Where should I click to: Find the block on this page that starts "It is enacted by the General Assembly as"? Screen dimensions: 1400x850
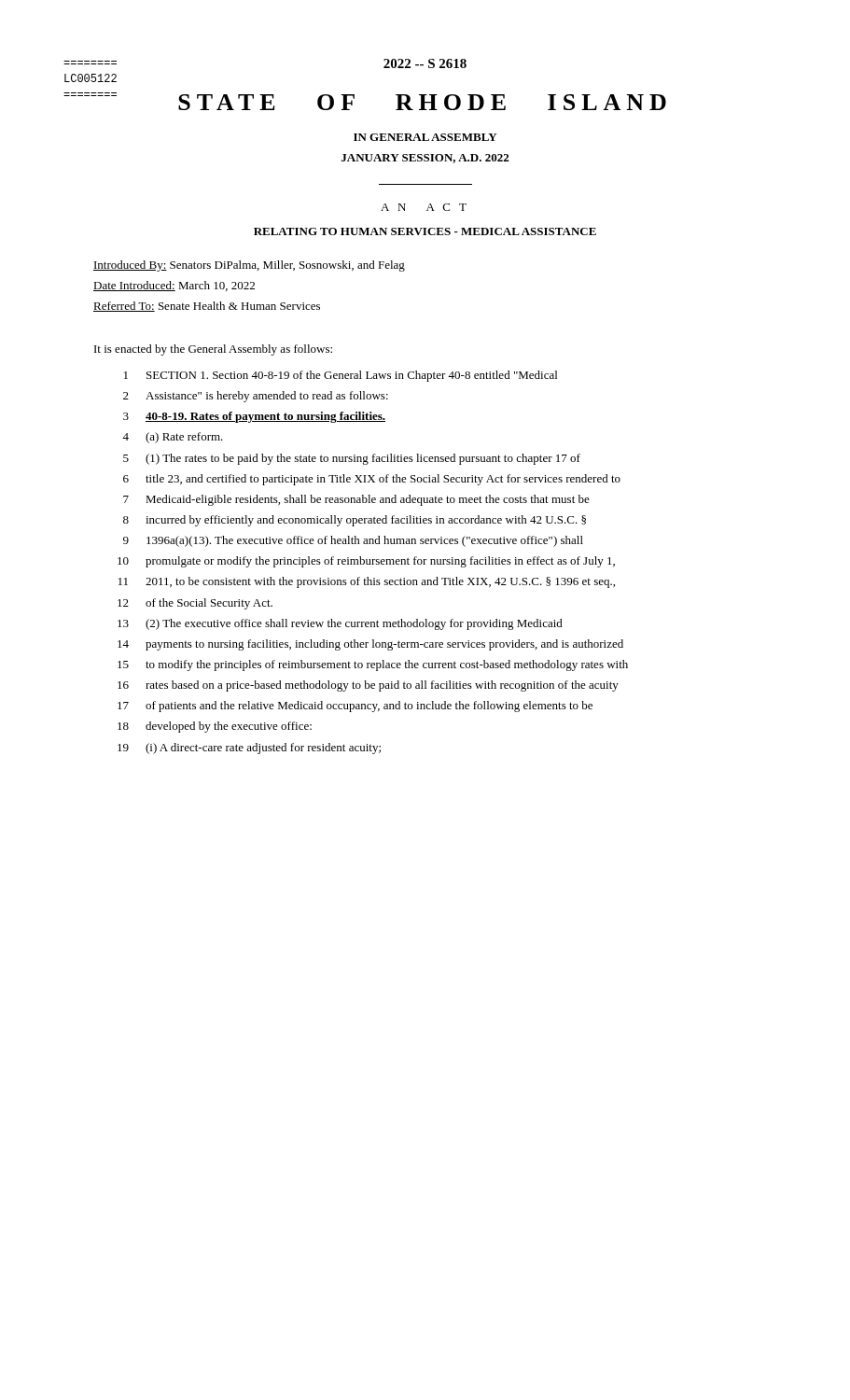point(213,349)
